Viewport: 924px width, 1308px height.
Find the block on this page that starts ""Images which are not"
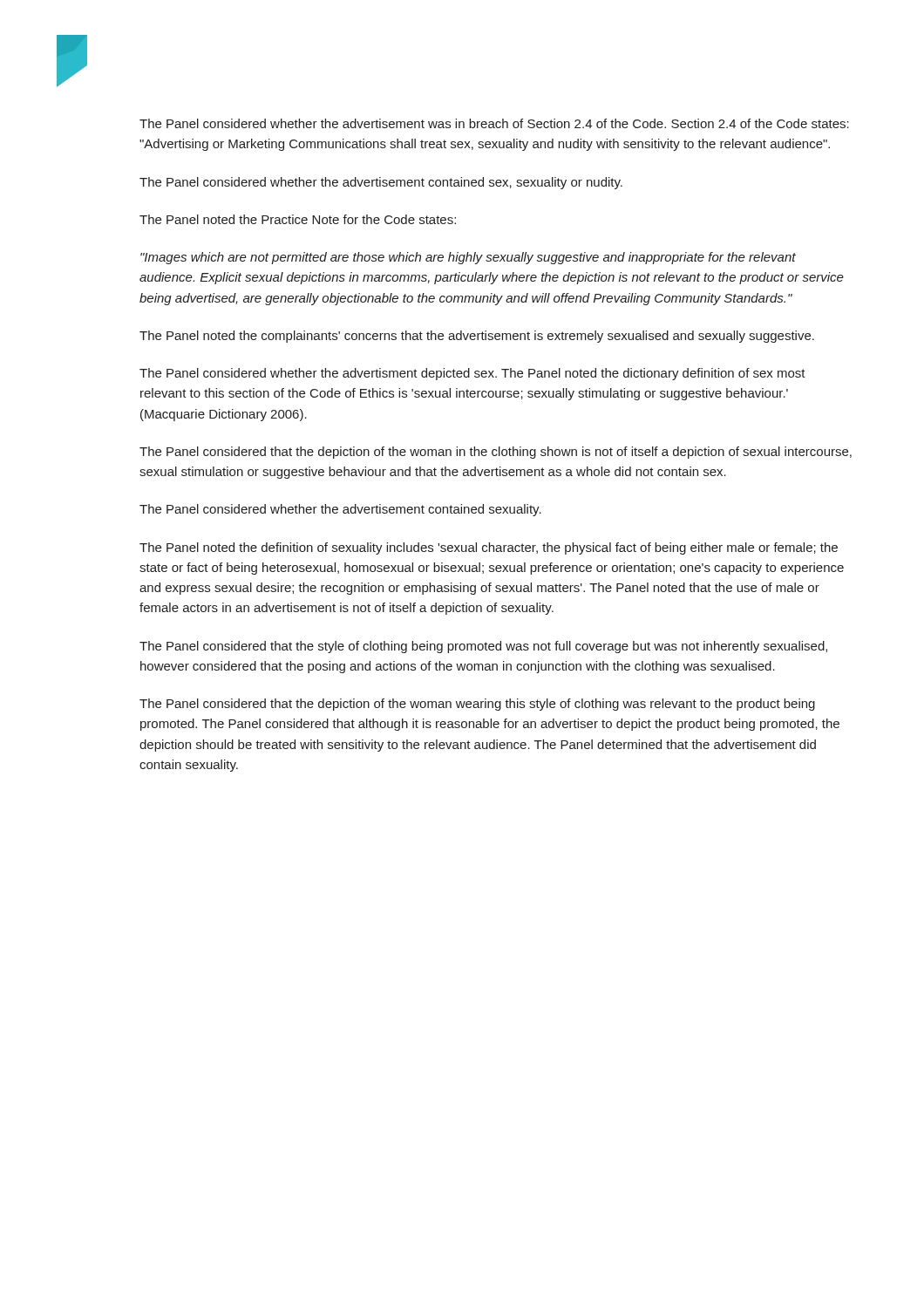click(492, 277)
